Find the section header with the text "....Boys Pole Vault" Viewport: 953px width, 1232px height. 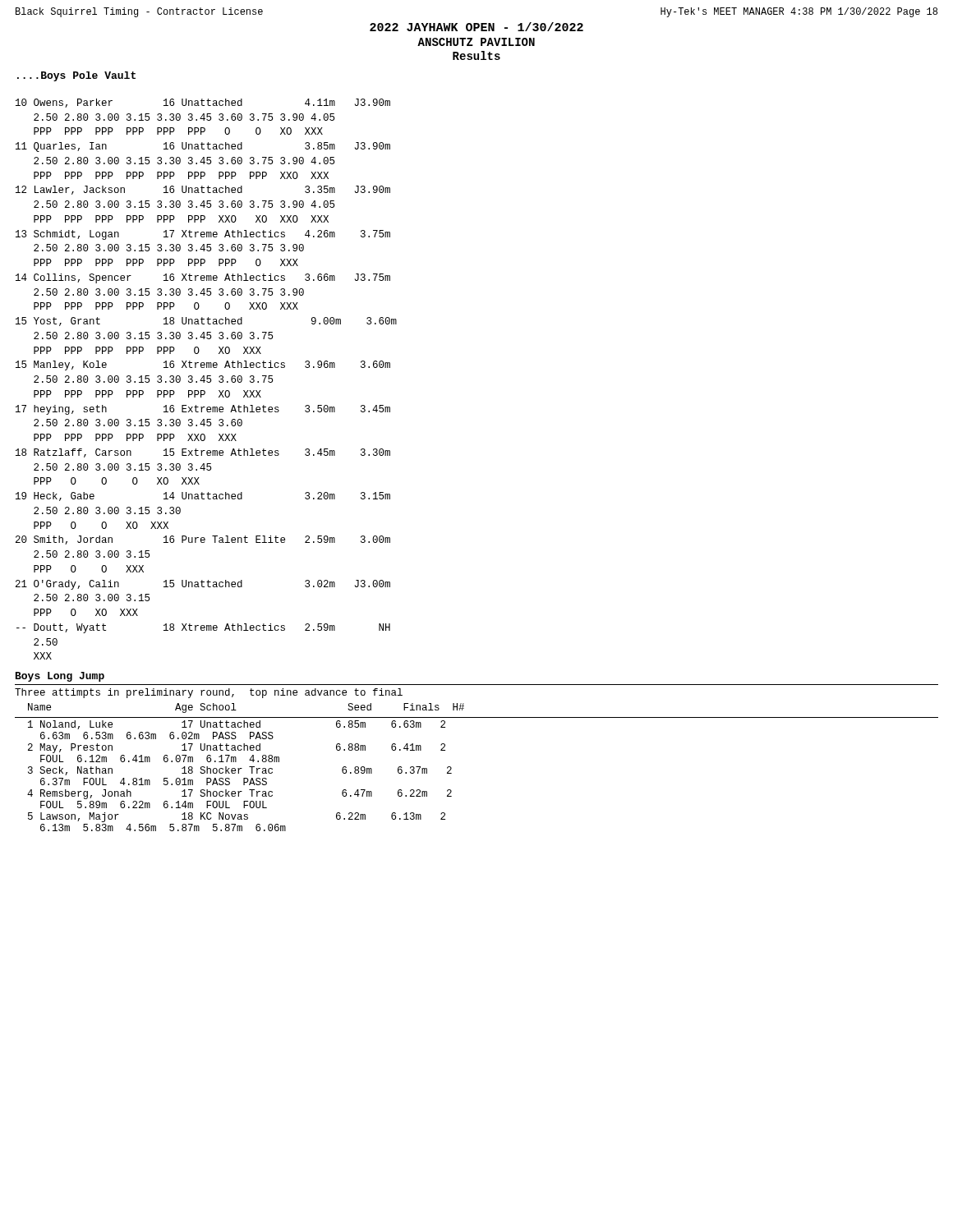coord(76,76)
